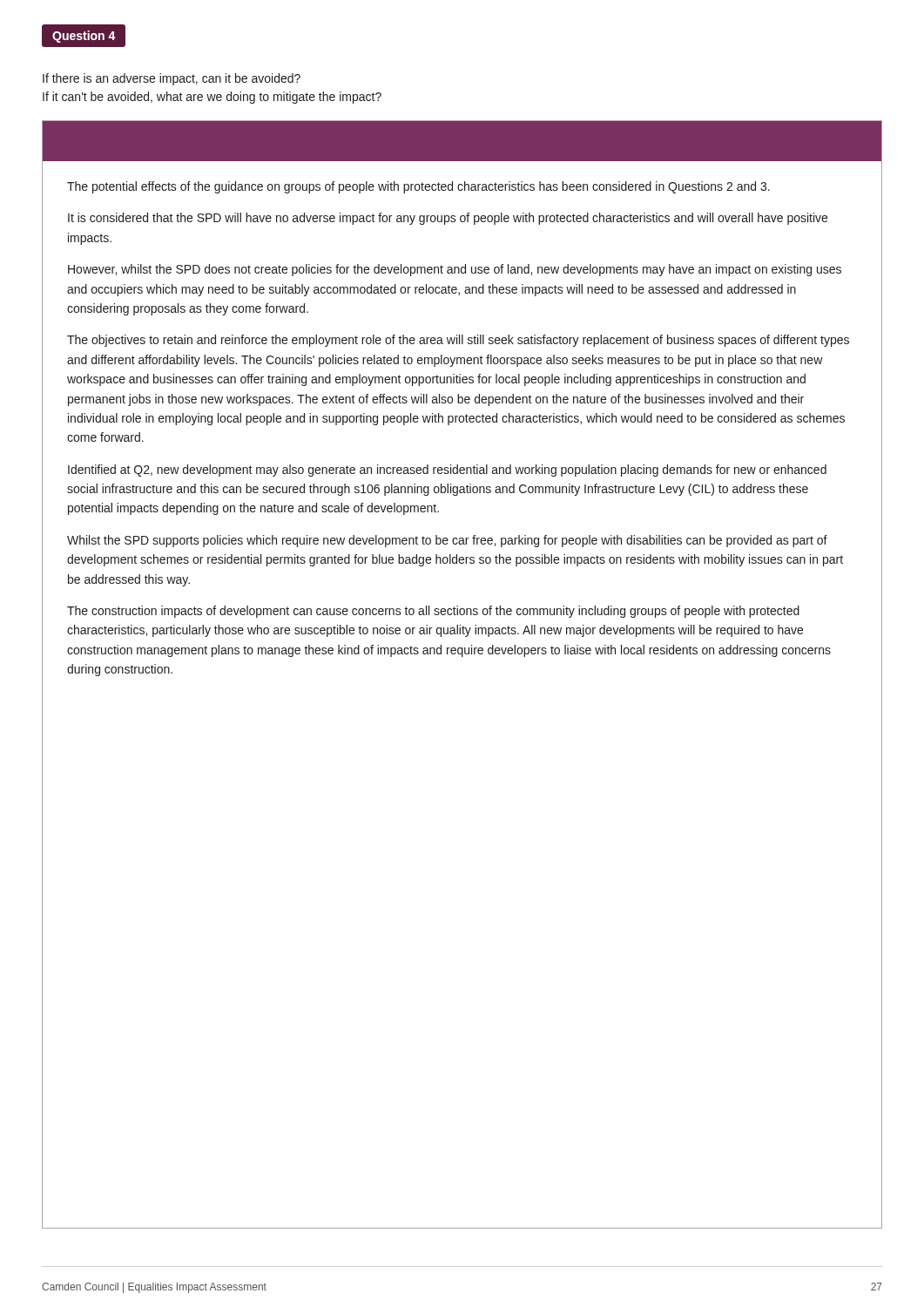The width and height of the screenshot is (924, 1307).
Task: Click on the text block that says "The potential effects"
Action: 462,428
